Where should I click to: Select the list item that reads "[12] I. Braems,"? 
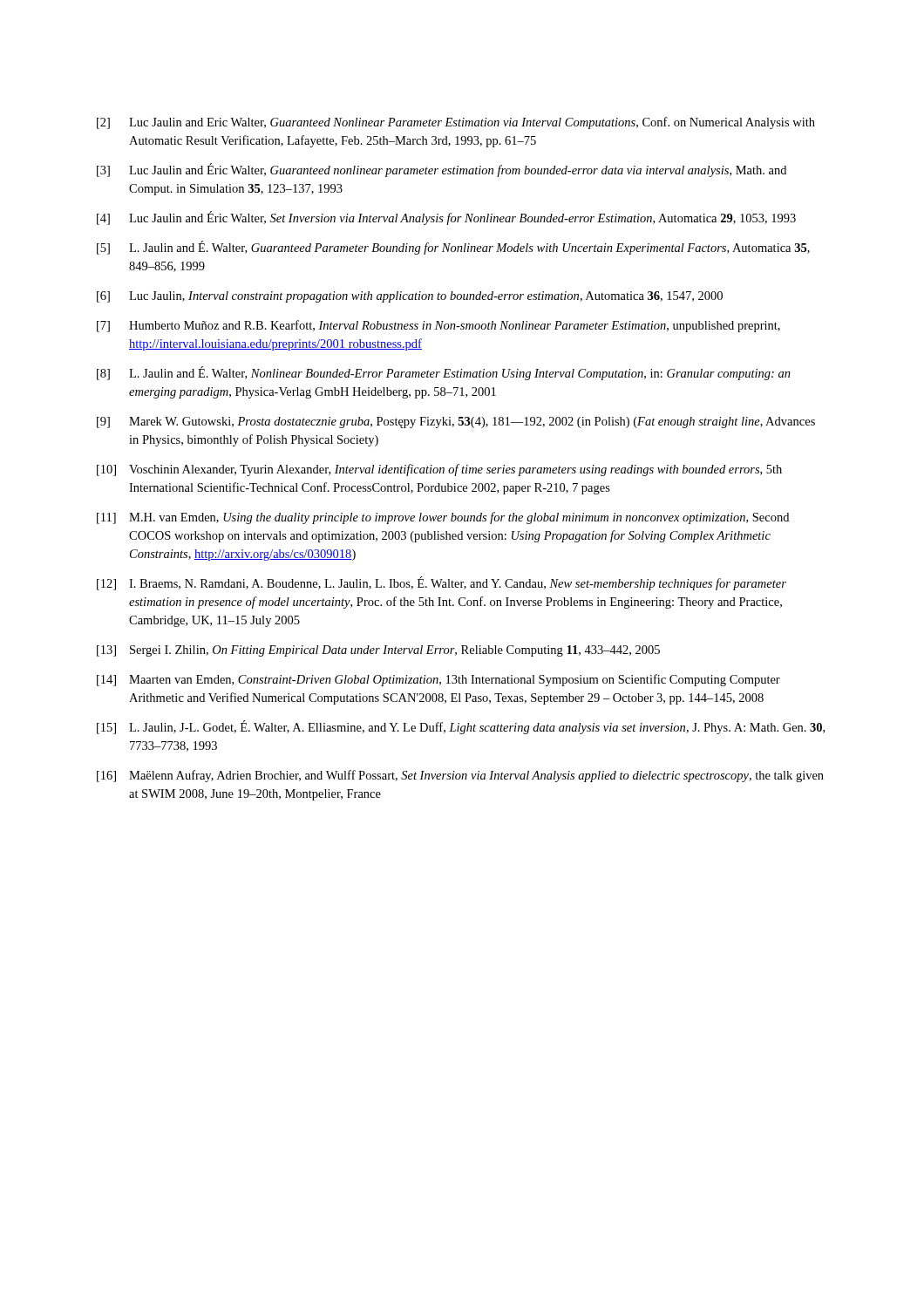point(462,602)
